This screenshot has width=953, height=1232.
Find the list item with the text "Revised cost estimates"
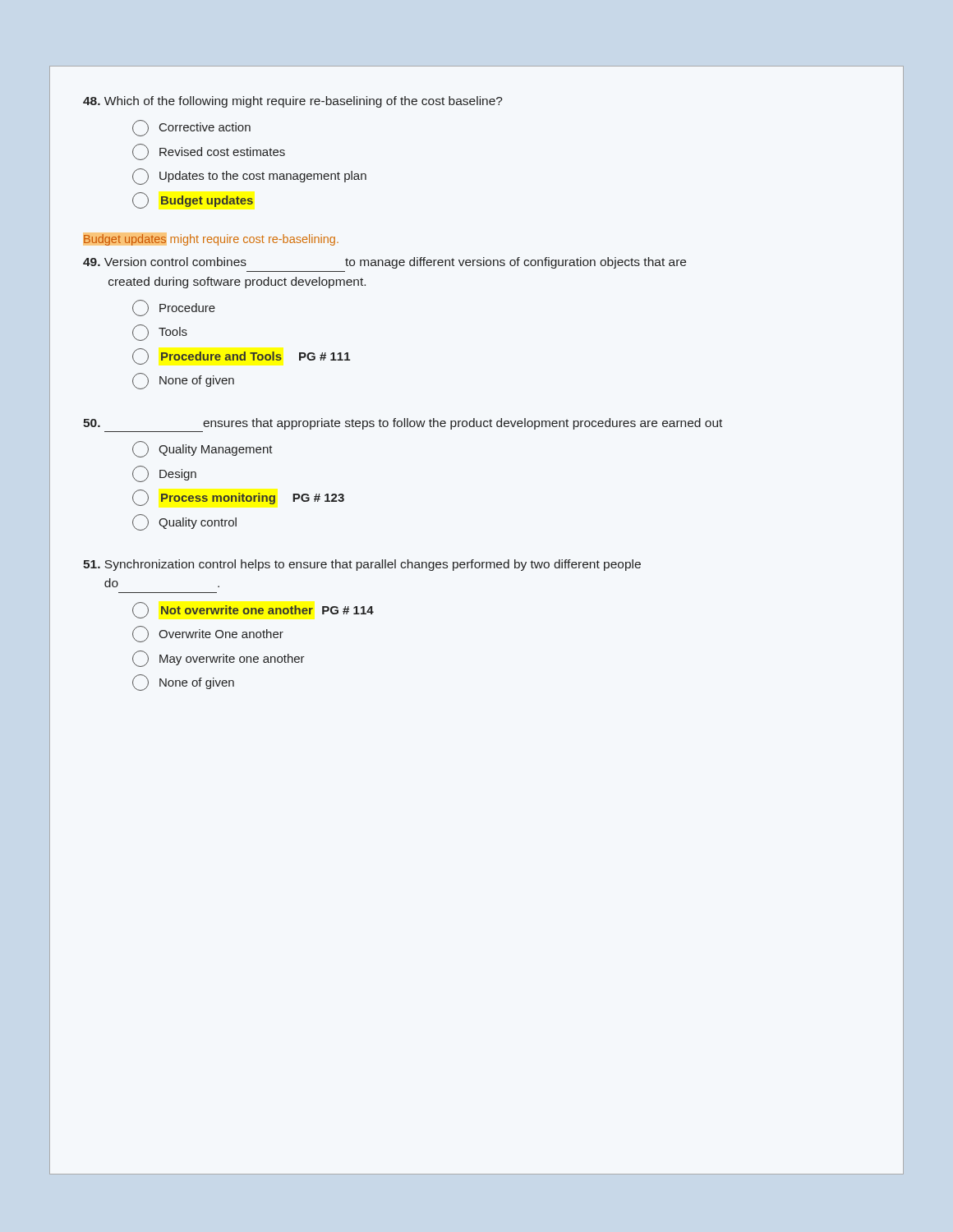point(209,152)
